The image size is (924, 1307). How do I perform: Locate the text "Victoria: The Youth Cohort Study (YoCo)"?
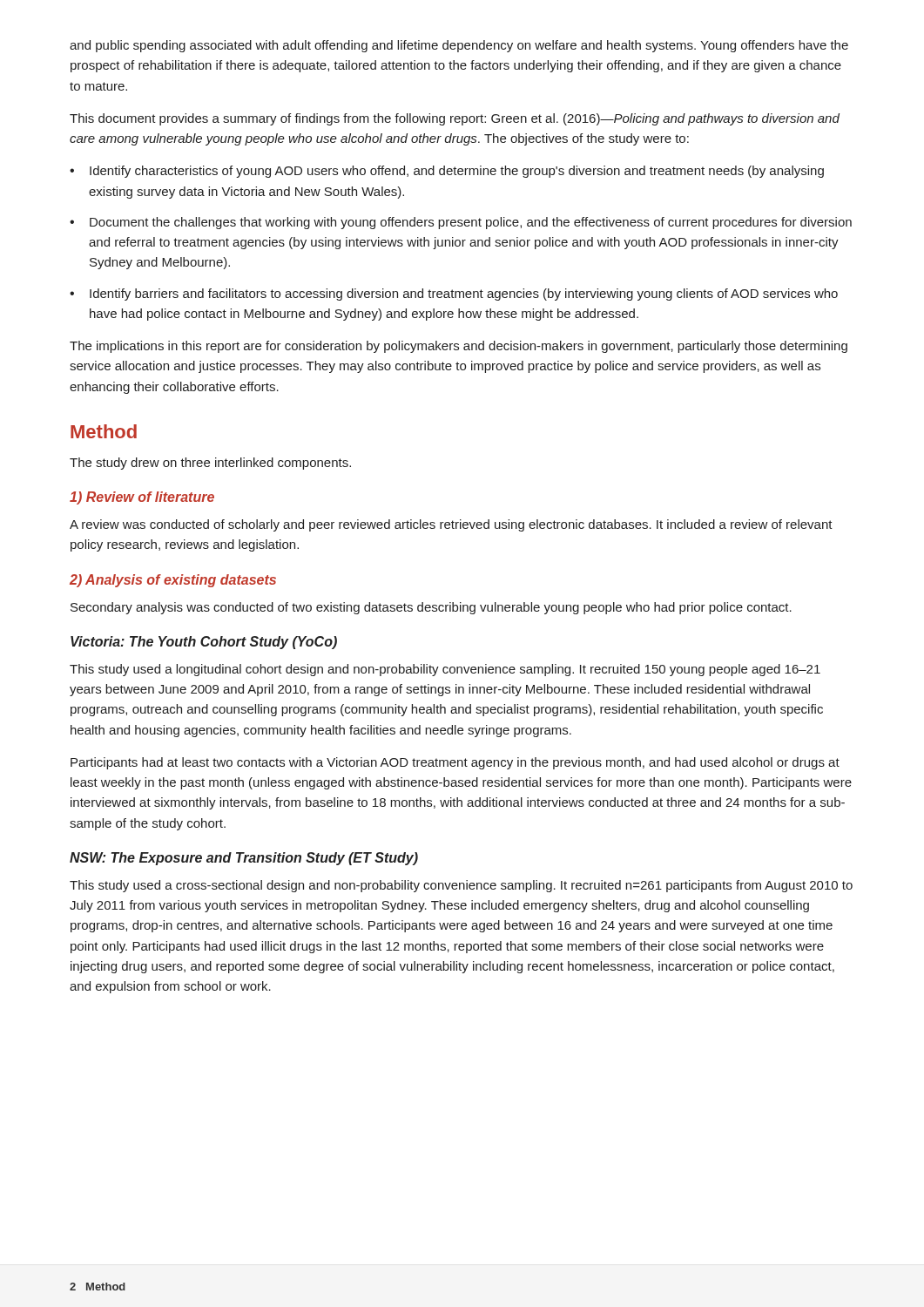point(204,643)
